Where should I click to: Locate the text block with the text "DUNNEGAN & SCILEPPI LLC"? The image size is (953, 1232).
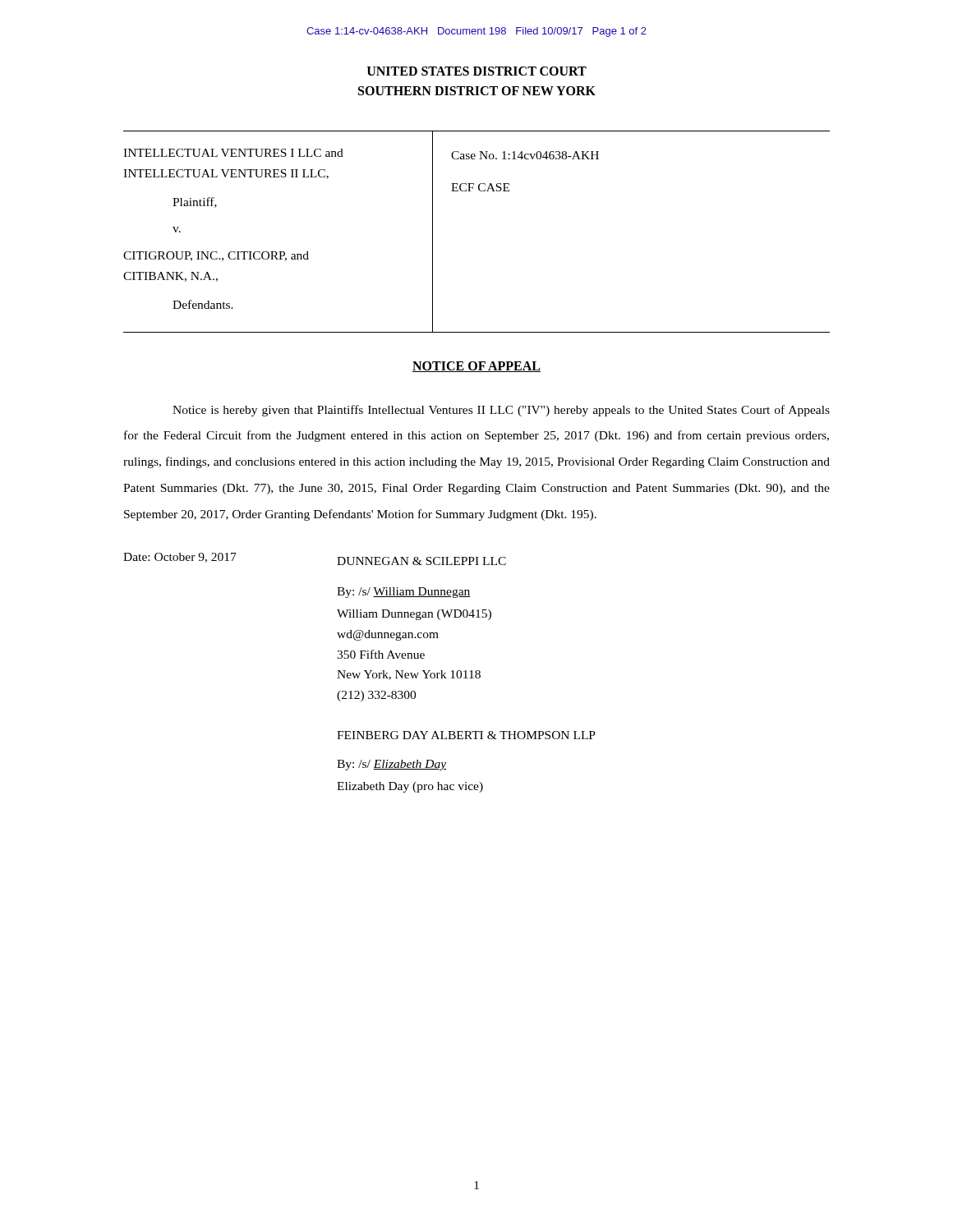(421, 561)
